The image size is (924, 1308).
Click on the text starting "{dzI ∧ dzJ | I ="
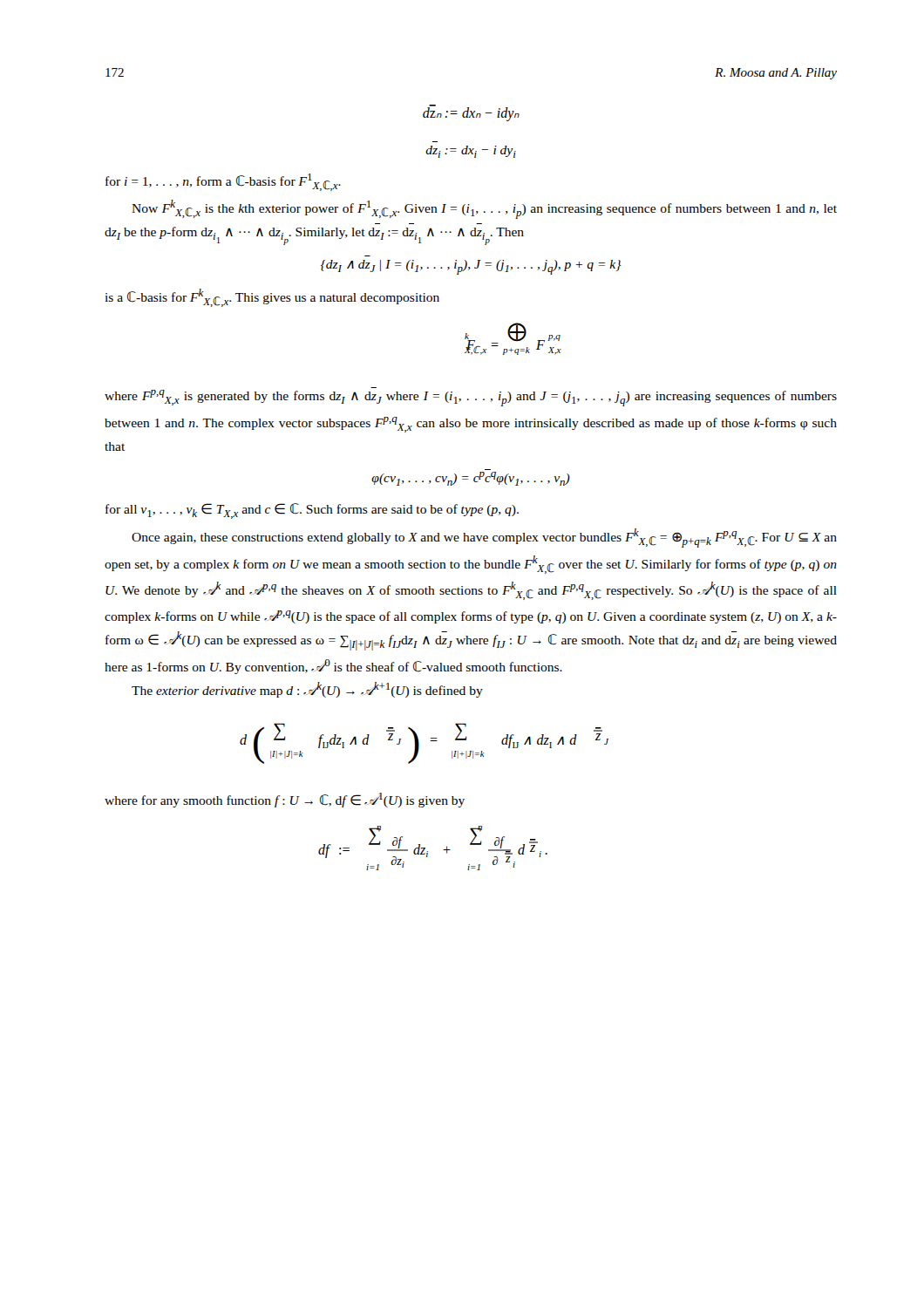click(471, 266)
